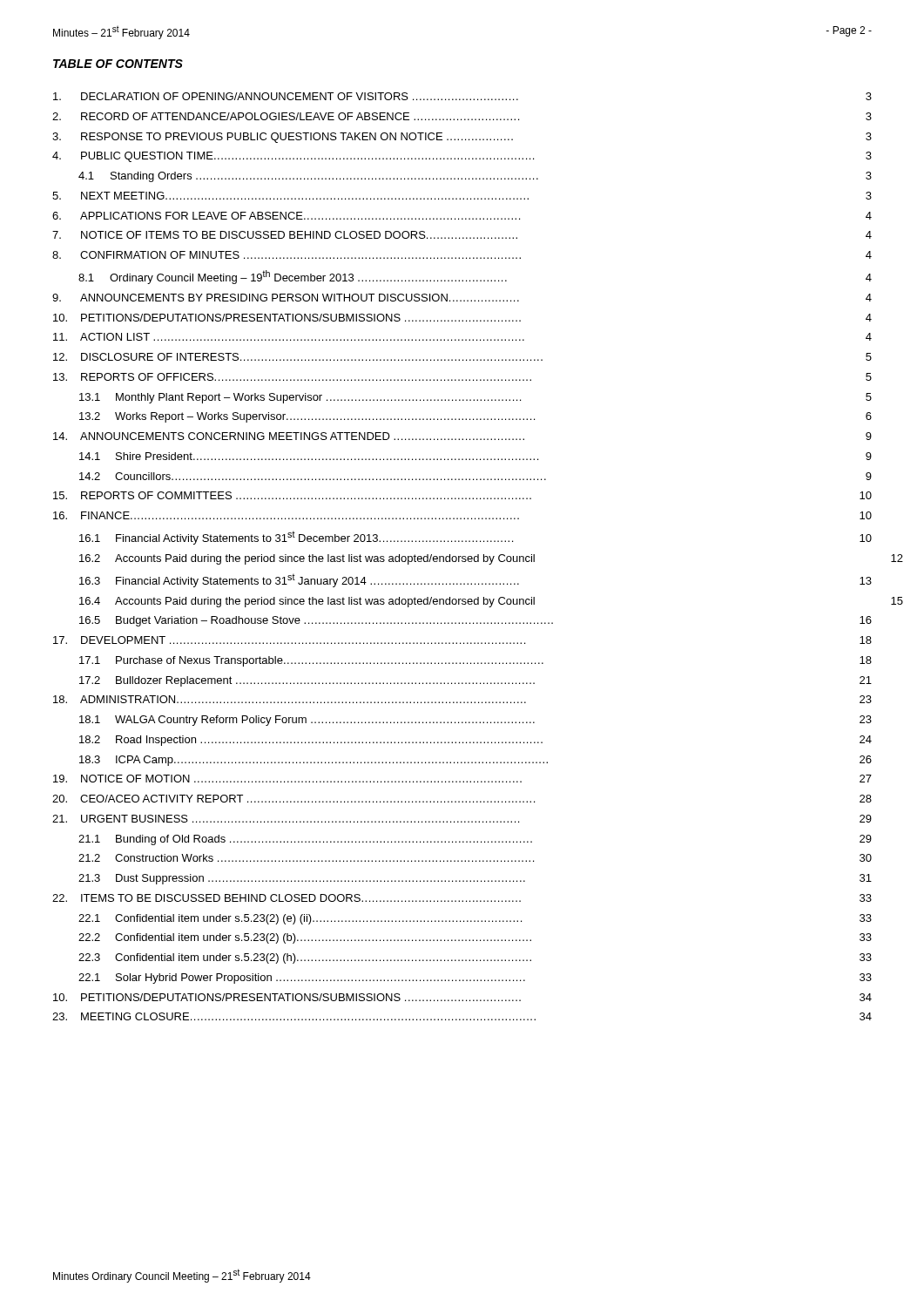The image size is (924, 1307).
Task: Where is the passage that starts "DECLARATION OF OPENING/ANNOUNCEMENT OF VISITORS .............................."?
Action: 462,557
